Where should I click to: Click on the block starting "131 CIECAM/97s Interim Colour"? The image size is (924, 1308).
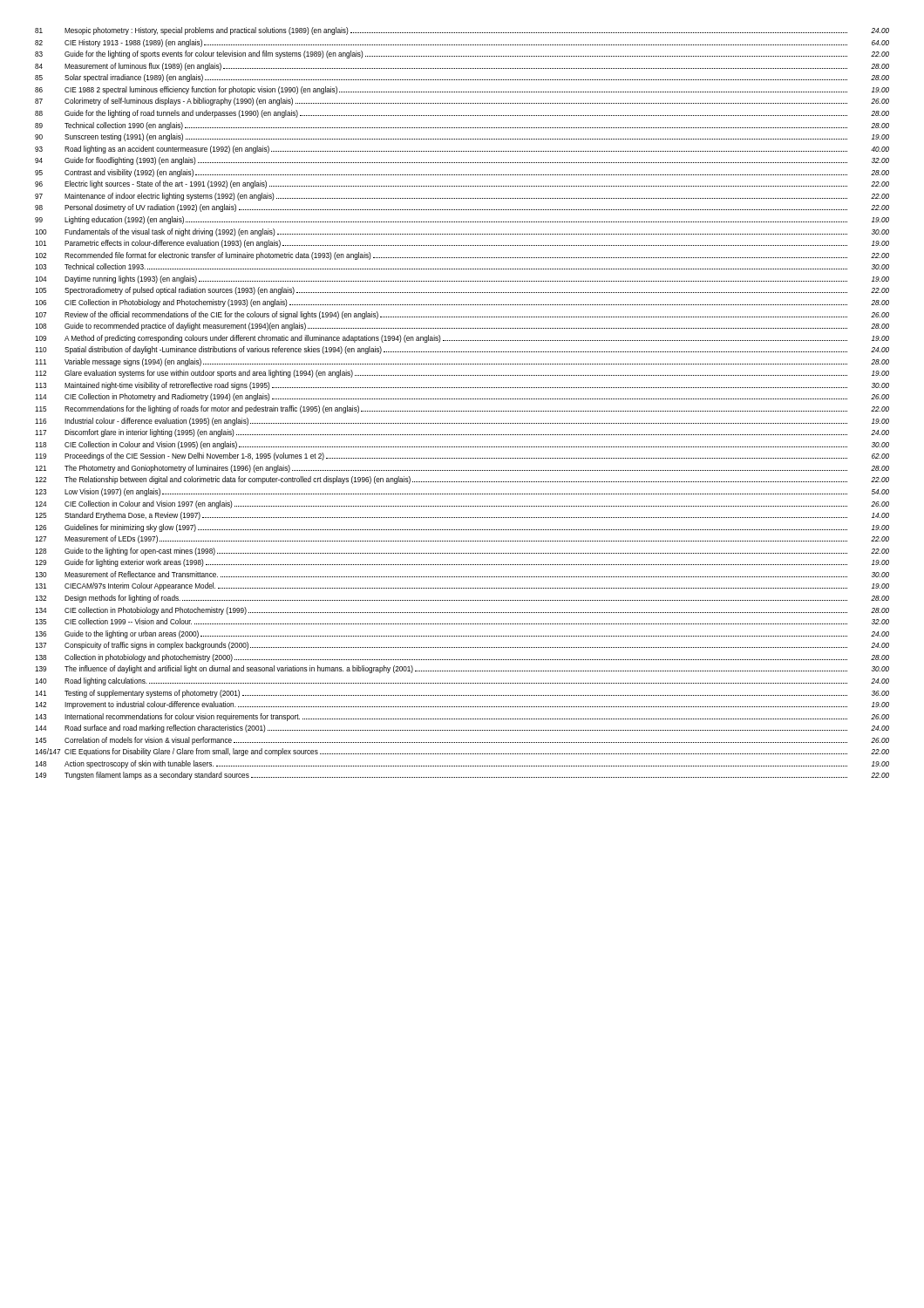(x=462, y=587)
